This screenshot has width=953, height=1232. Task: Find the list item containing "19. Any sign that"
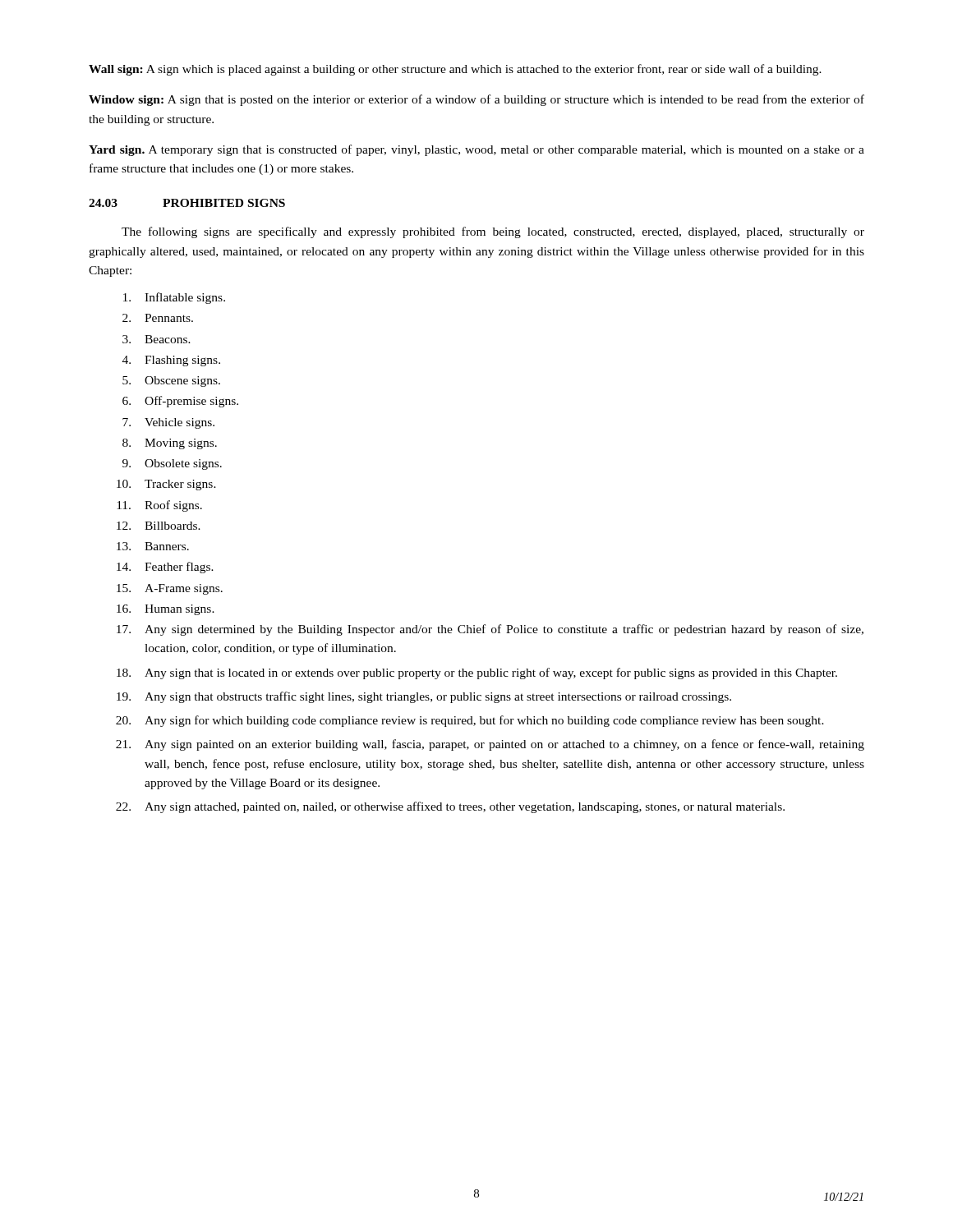click(x=476, y=696)
